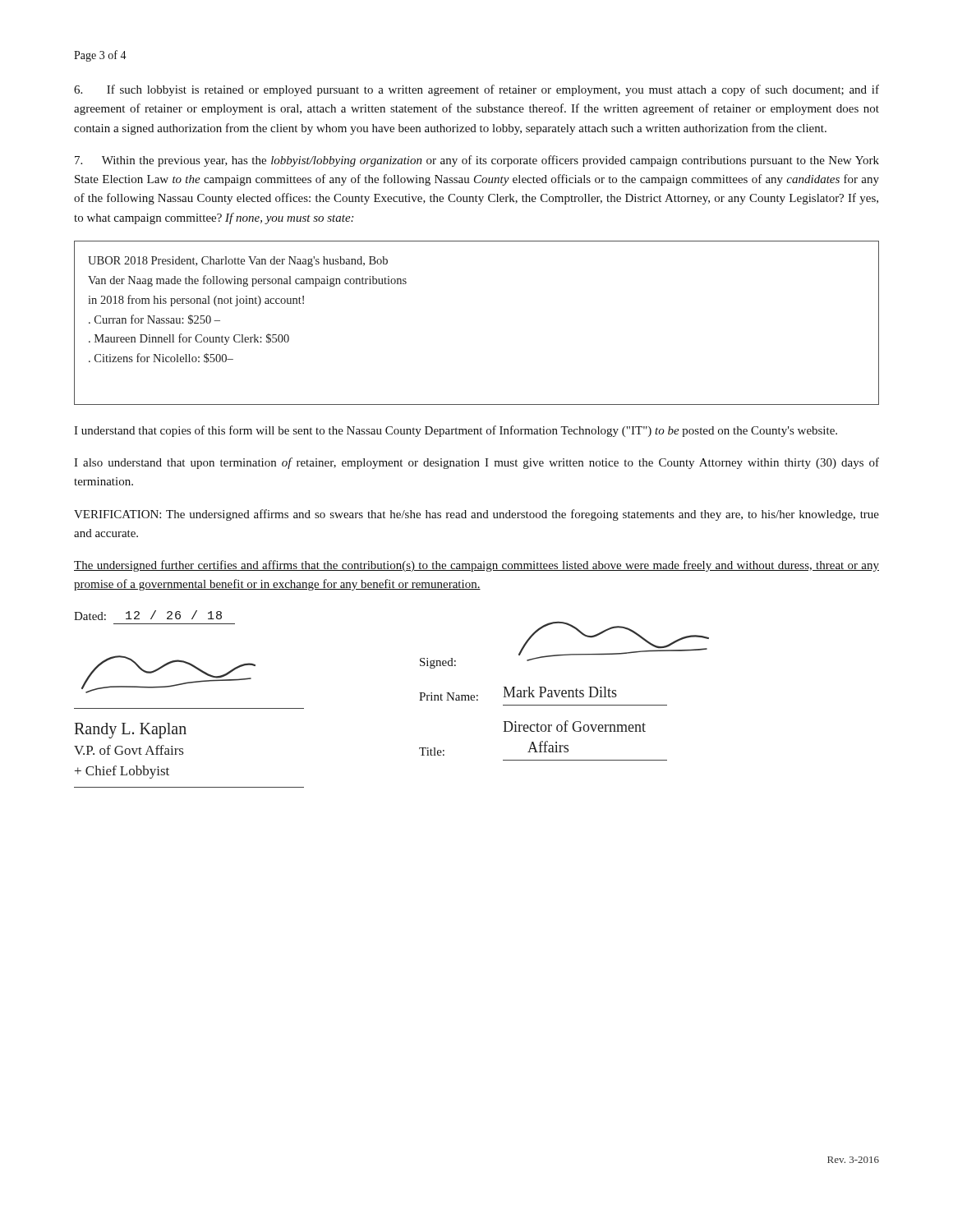The image size is (953, 1232).
Task: Locate the text block starting "I understand that copies of this"
Action: [456, 430]
